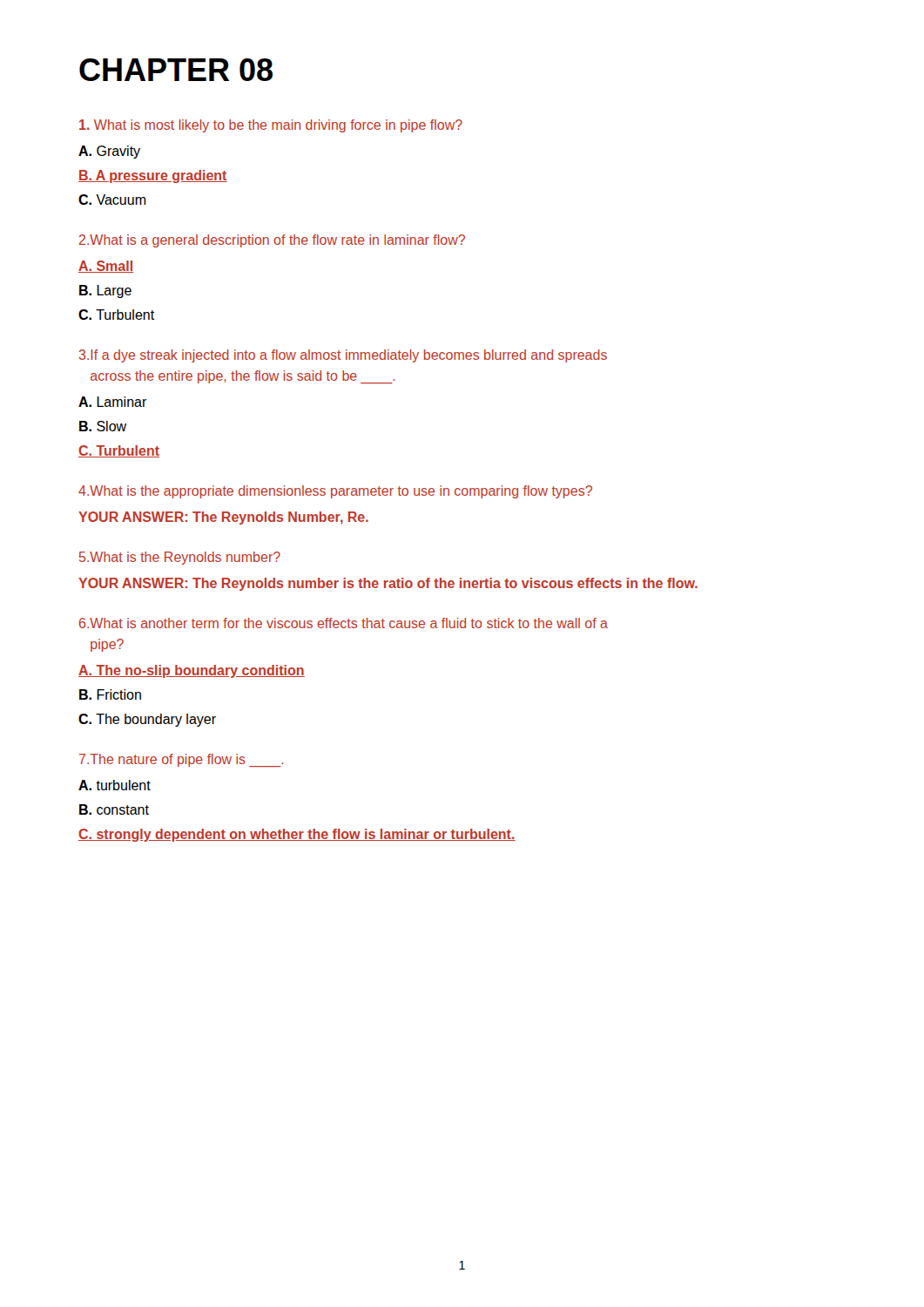Locate the block of text that opens with "7.The nature of pipe flow is"
Image resolution: width=924 pixels, height=1307 pixels.
(181, 759)
